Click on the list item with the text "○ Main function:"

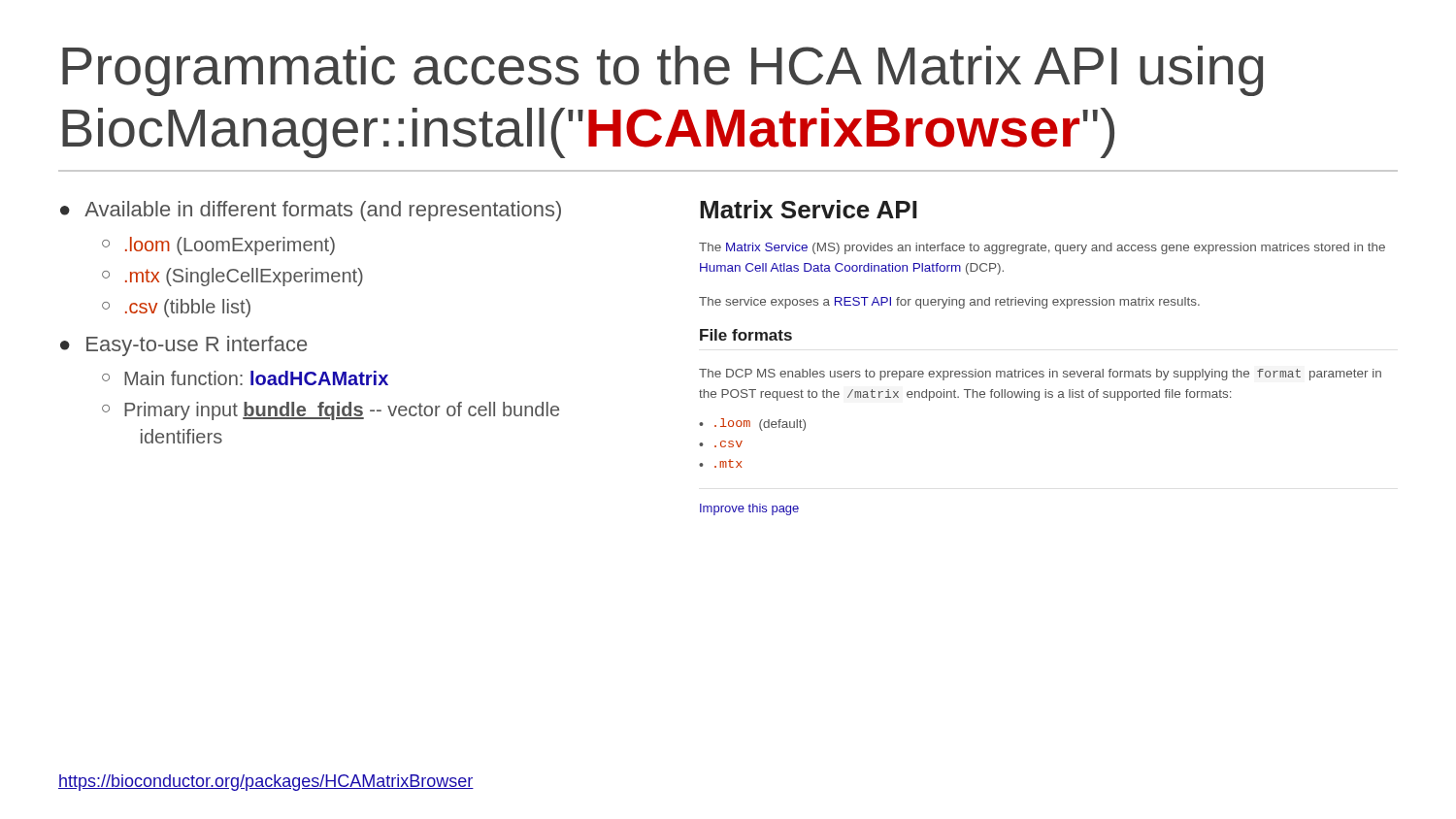point(245,379)
